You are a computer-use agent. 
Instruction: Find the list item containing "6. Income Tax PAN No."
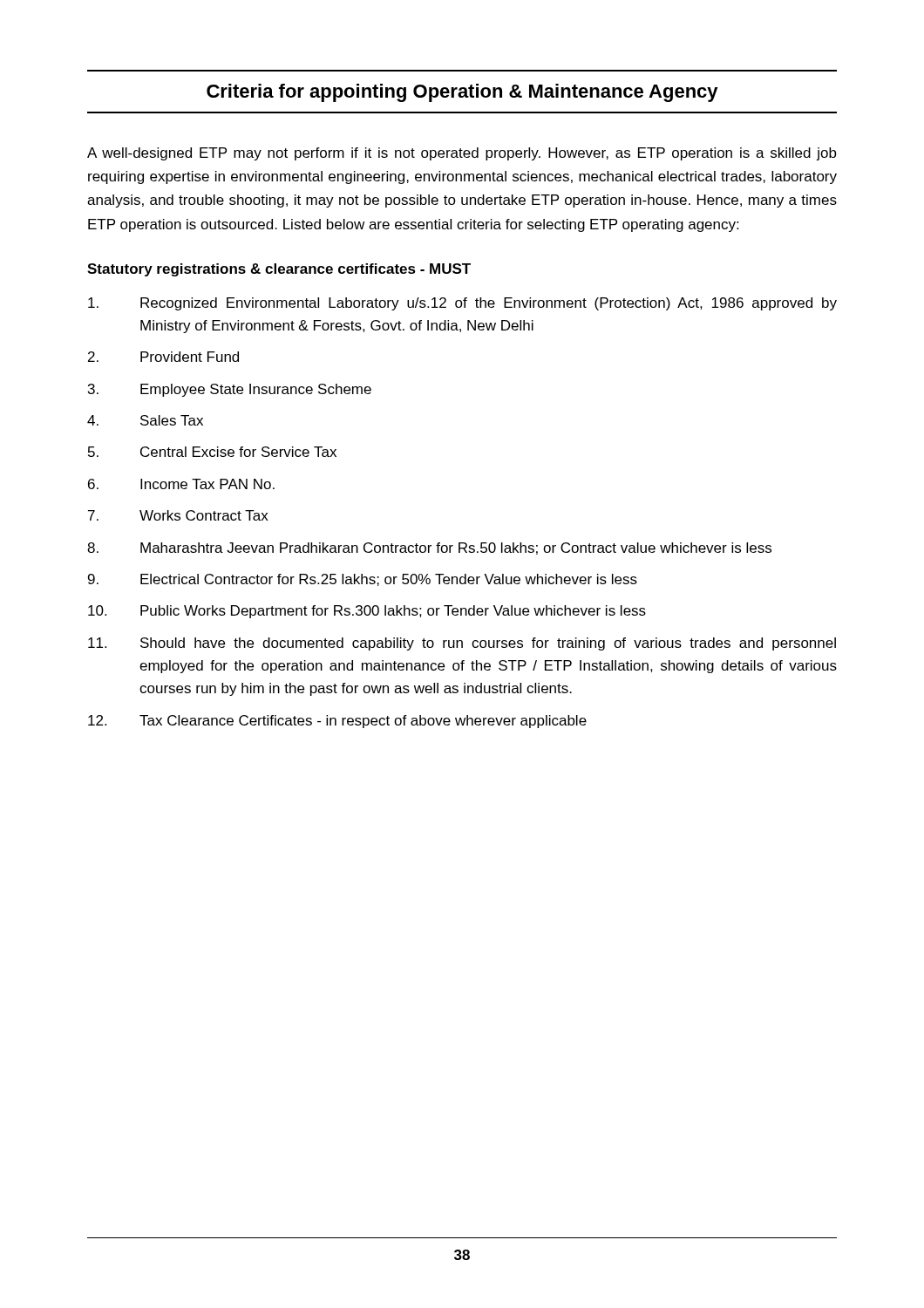tap(181, 484)
